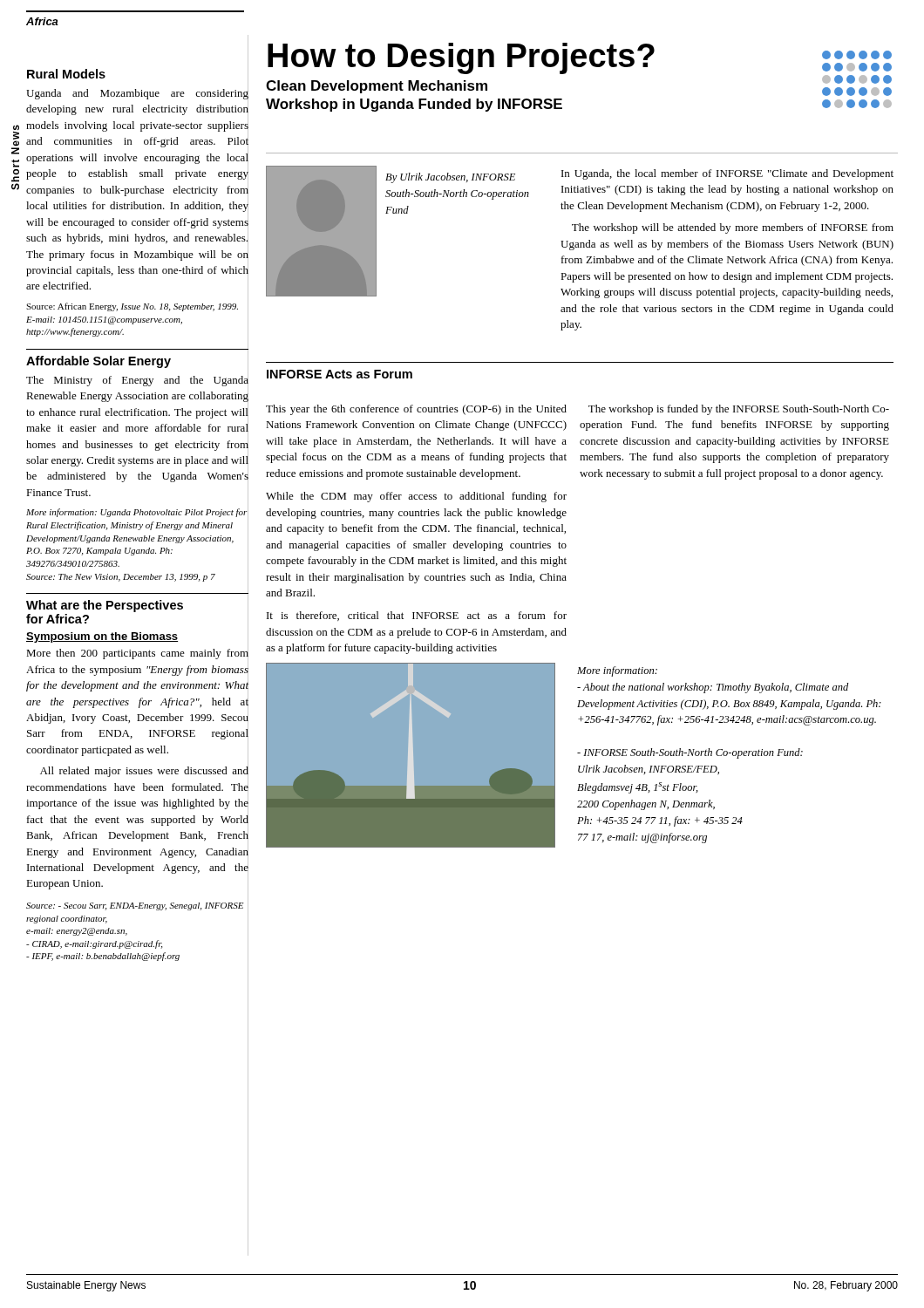Image resolution: width=924 pixels, height=1308 pixels.
Task: Find the text starting "Source: - Secou Sarr, ENDA-Energy, Senegal, INFORSE regional"
Action: pyautogui.click(x=135, y=931)
